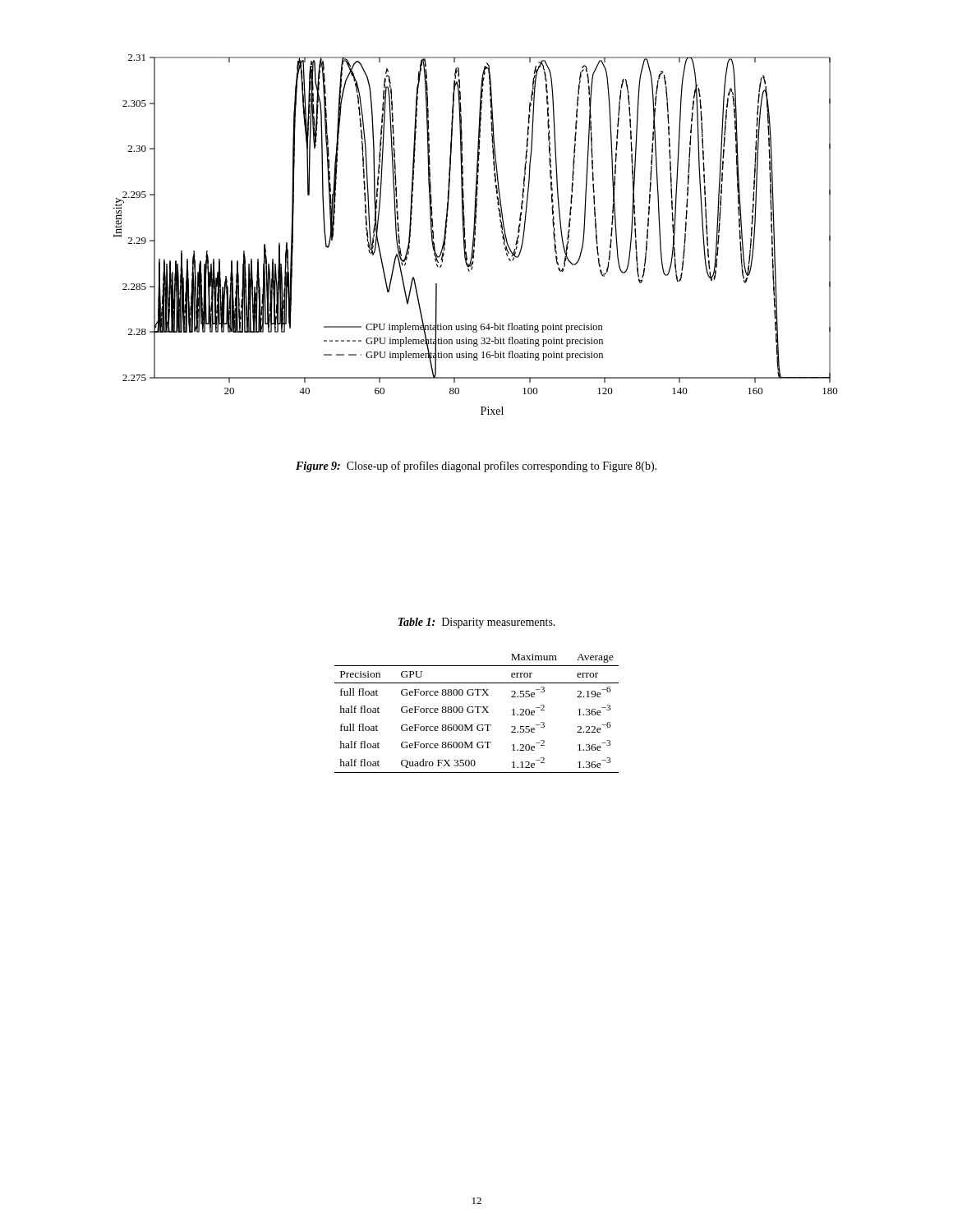Click on the table containing "2.55e −3"
The image size is (953, 1232).
click(476, 711)
